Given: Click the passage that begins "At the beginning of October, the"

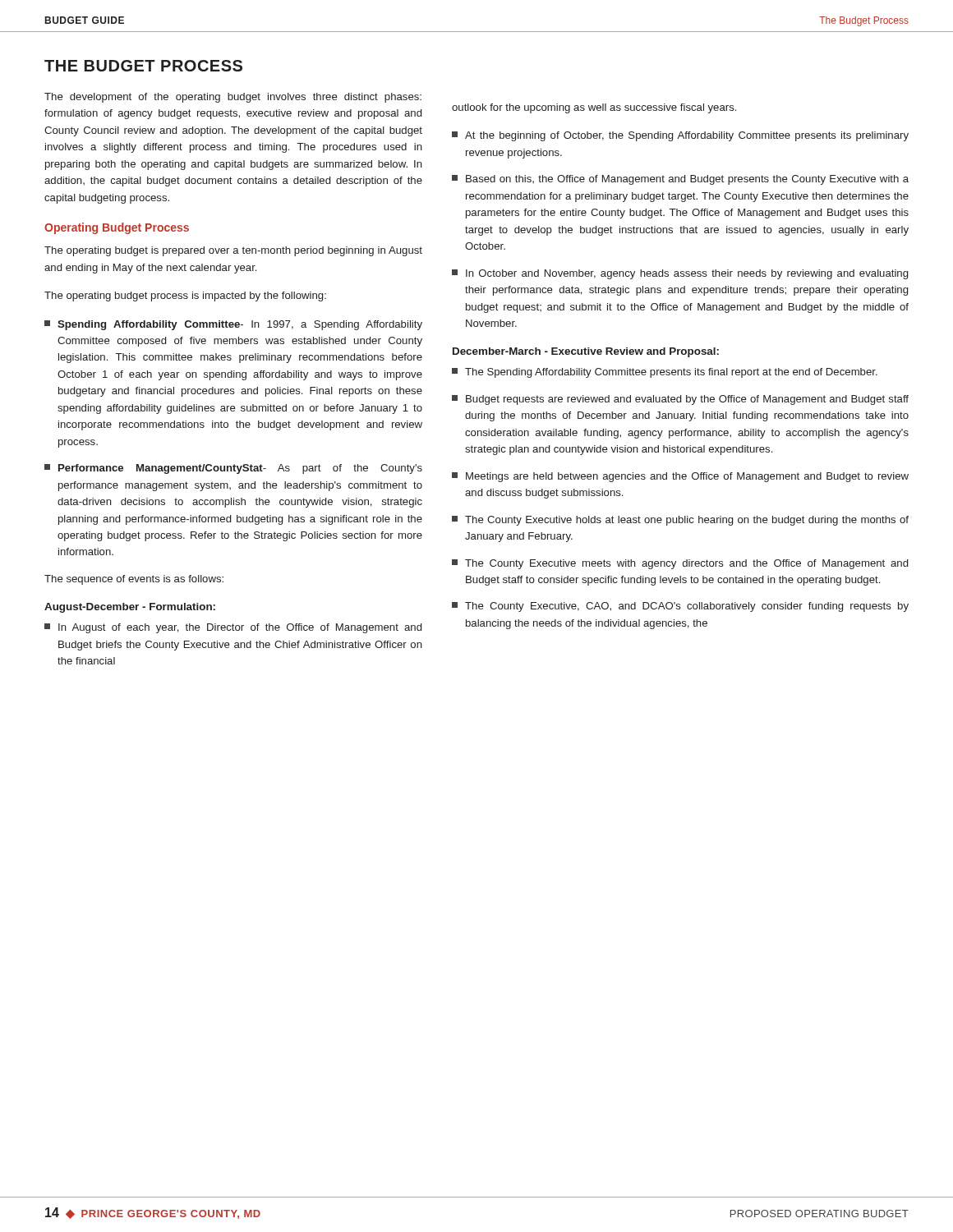Looking at the screenshot, I should (680, 144).
